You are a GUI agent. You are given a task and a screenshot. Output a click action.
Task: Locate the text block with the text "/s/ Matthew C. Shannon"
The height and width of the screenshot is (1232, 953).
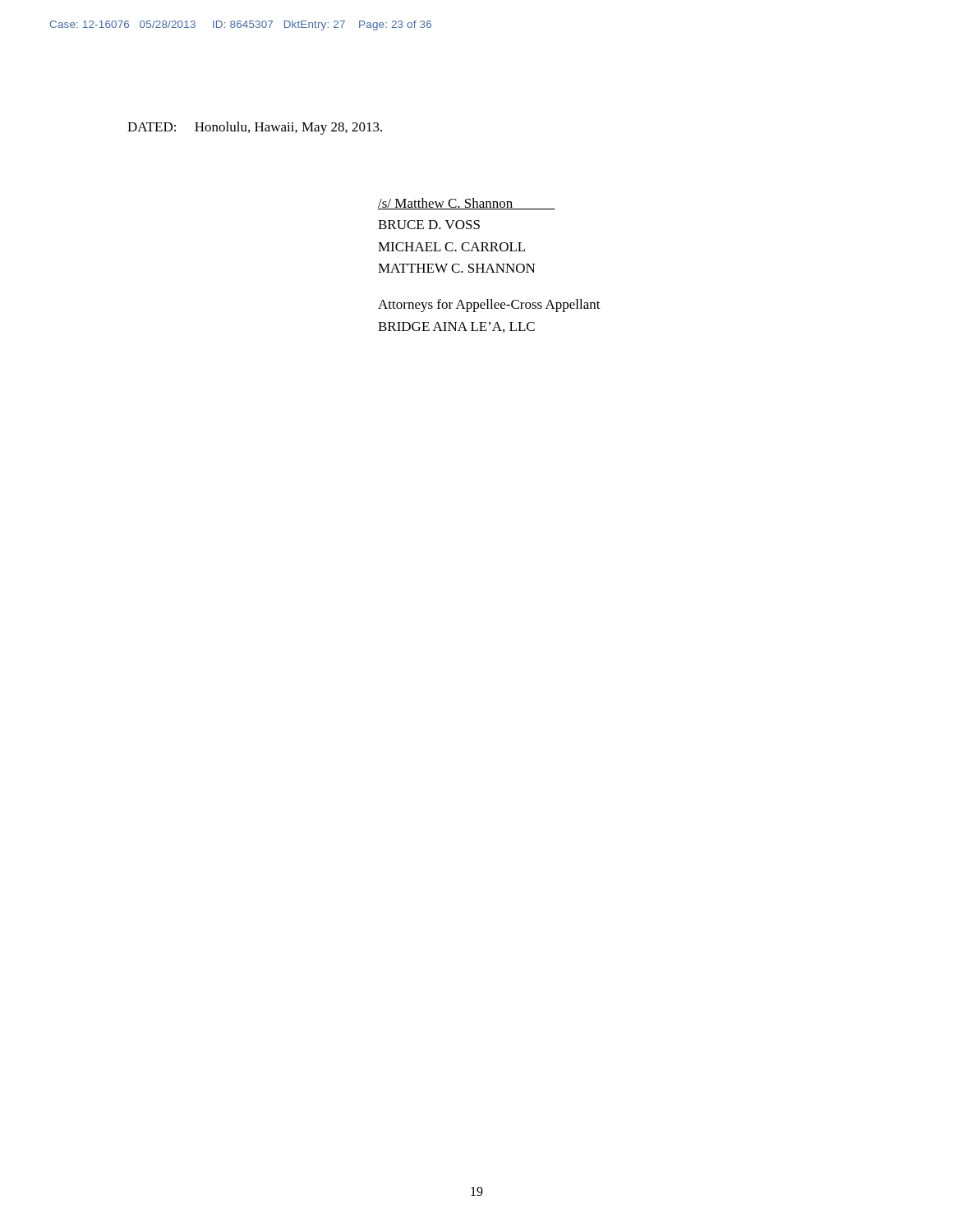[x=489, y=265]
